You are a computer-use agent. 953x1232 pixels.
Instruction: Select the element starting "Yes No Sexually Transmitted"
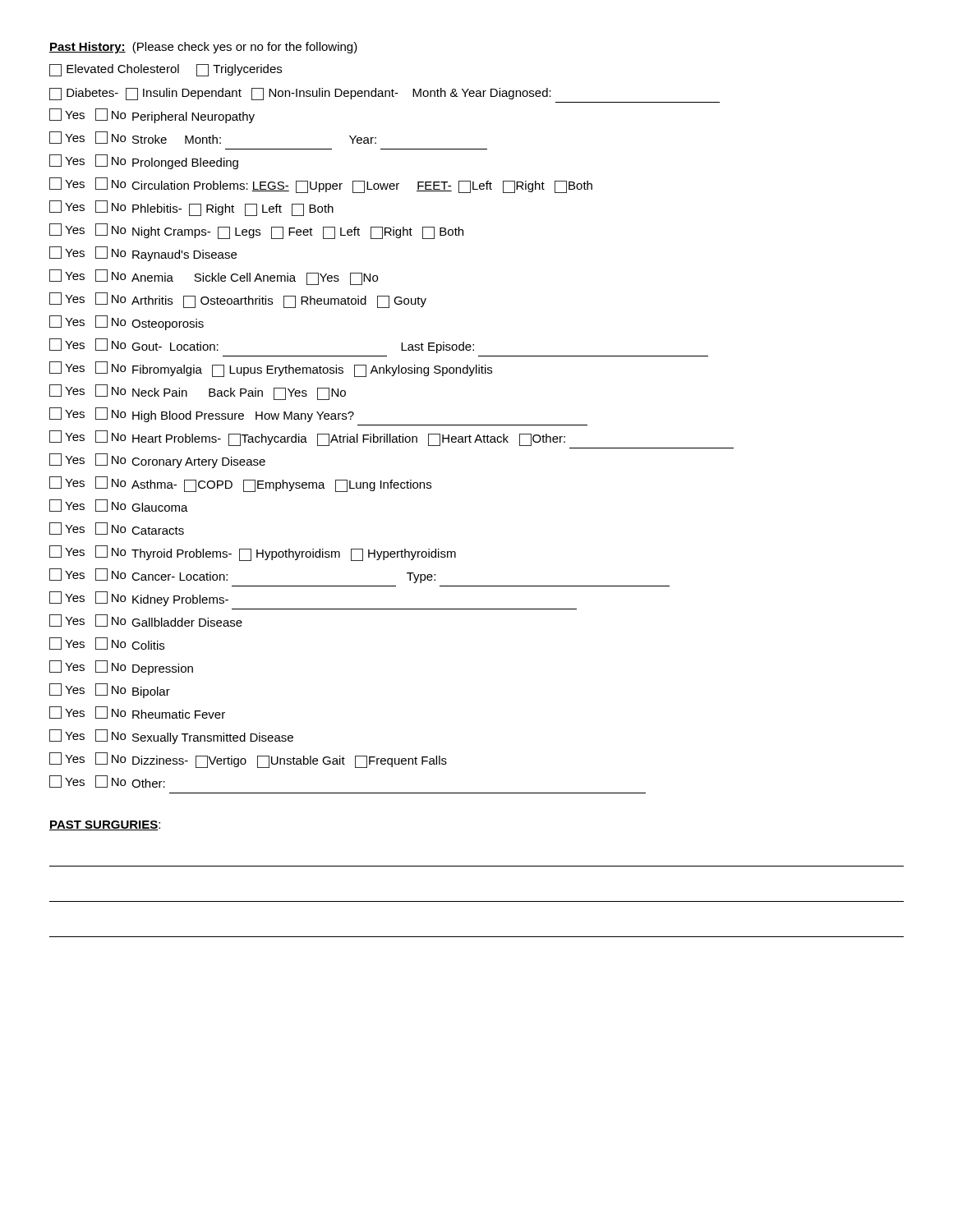[x=171, y=737]
